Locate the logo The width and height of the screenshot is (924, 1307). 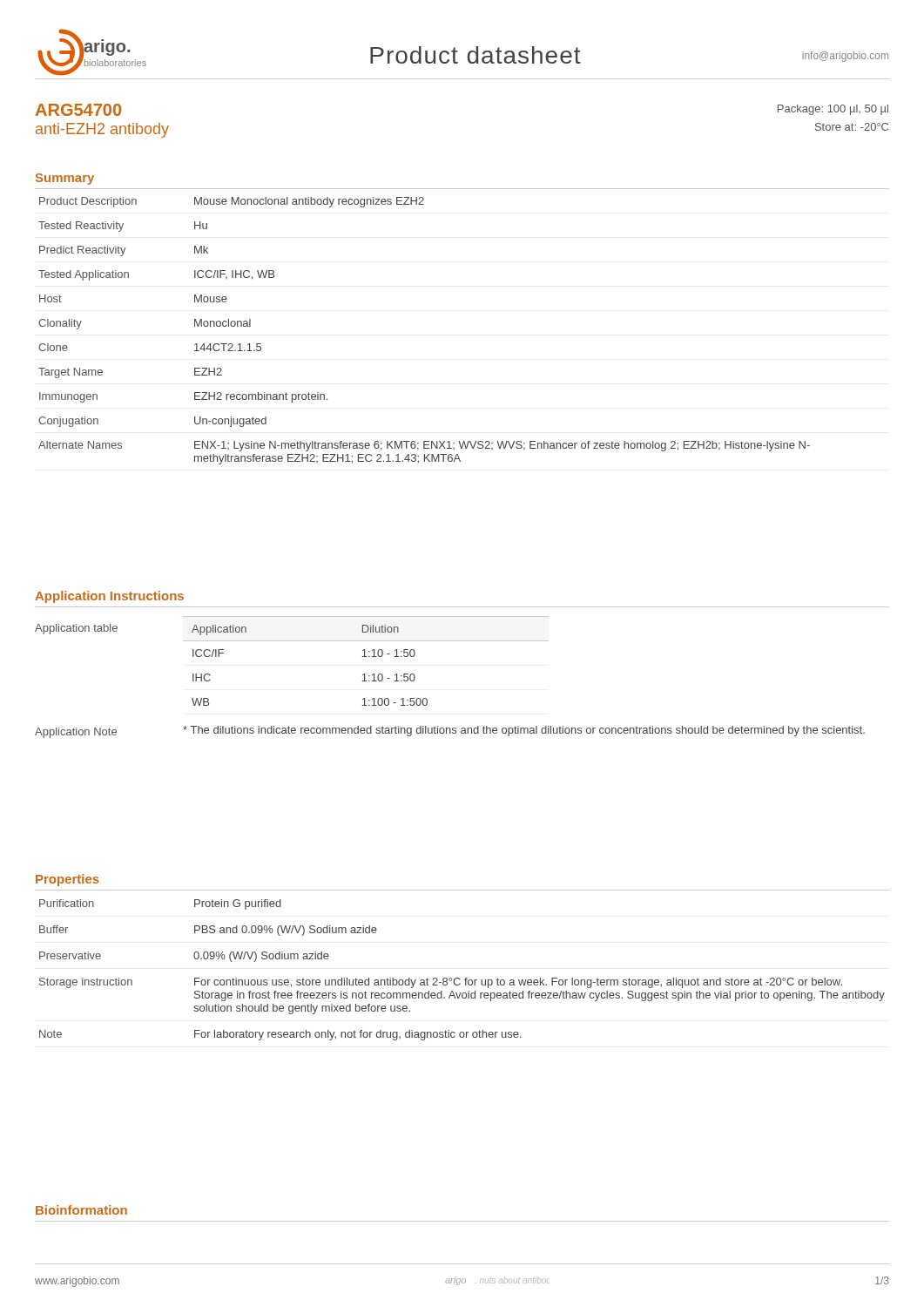click(91, 56)
